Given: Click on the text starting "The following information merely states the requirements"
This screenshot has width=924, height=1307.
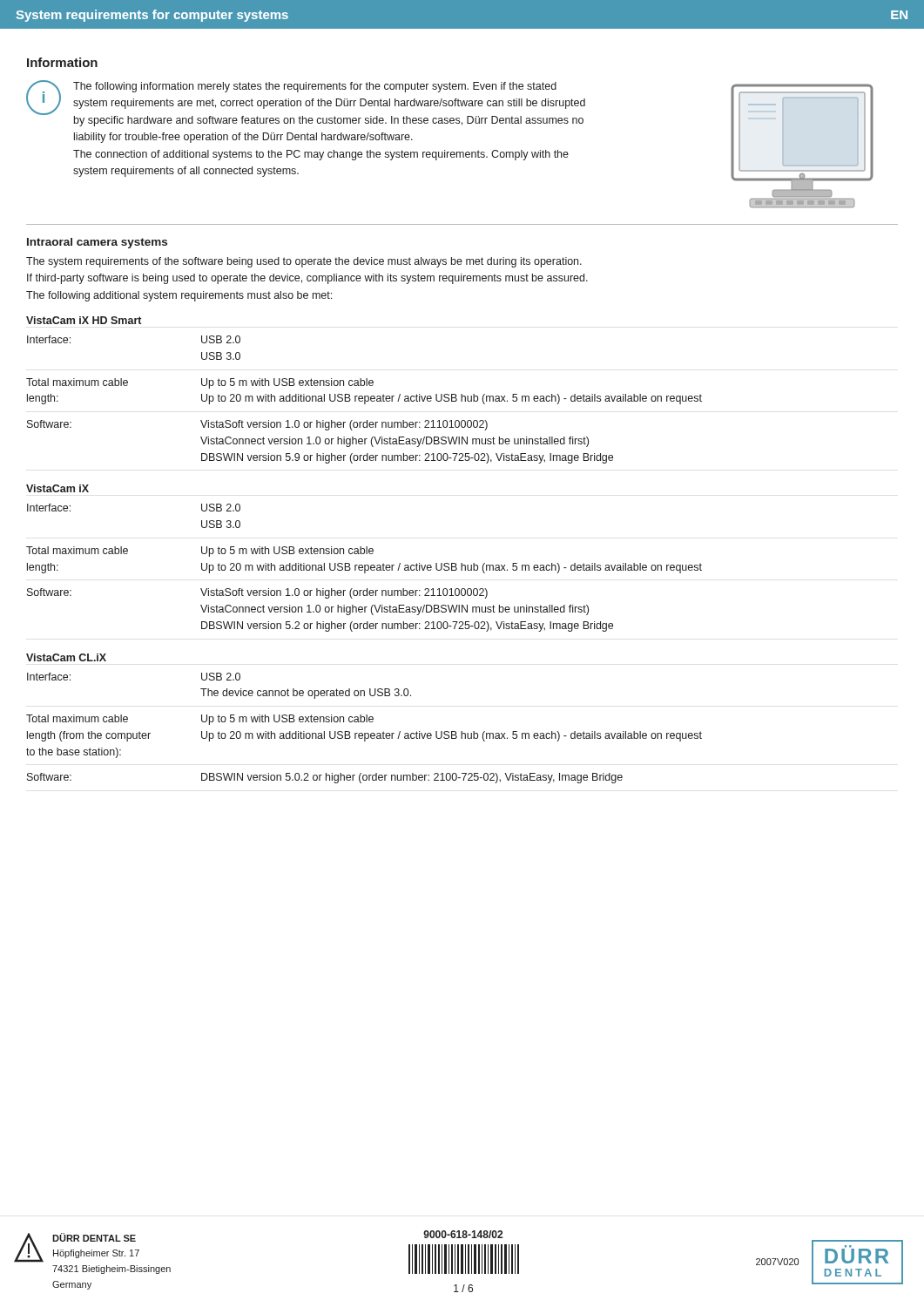Looking at the screenshot, I should tap(329, 128).
